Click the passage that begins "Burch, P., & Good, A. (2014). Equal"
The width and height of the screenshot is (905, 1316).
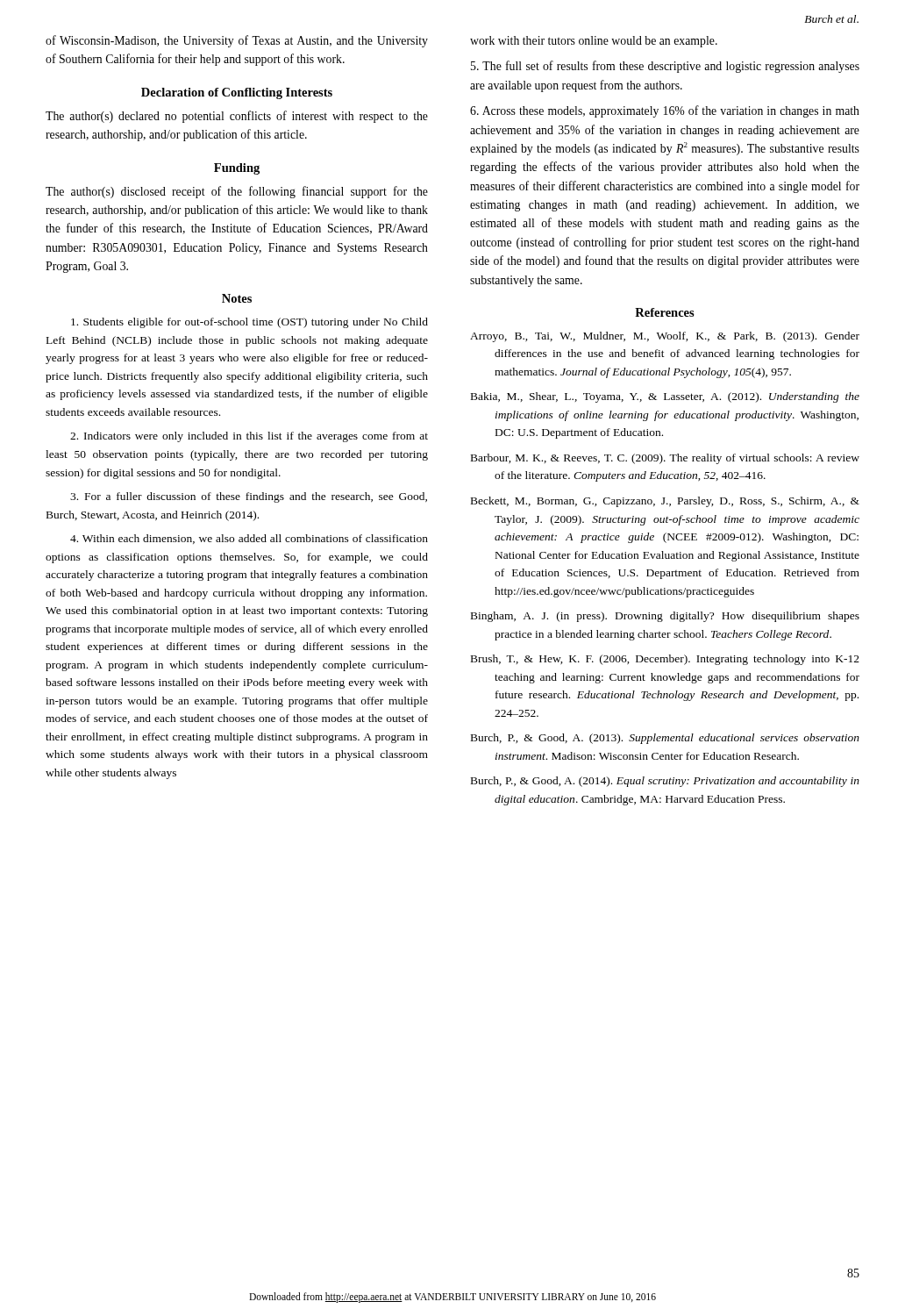pos(665,790)
